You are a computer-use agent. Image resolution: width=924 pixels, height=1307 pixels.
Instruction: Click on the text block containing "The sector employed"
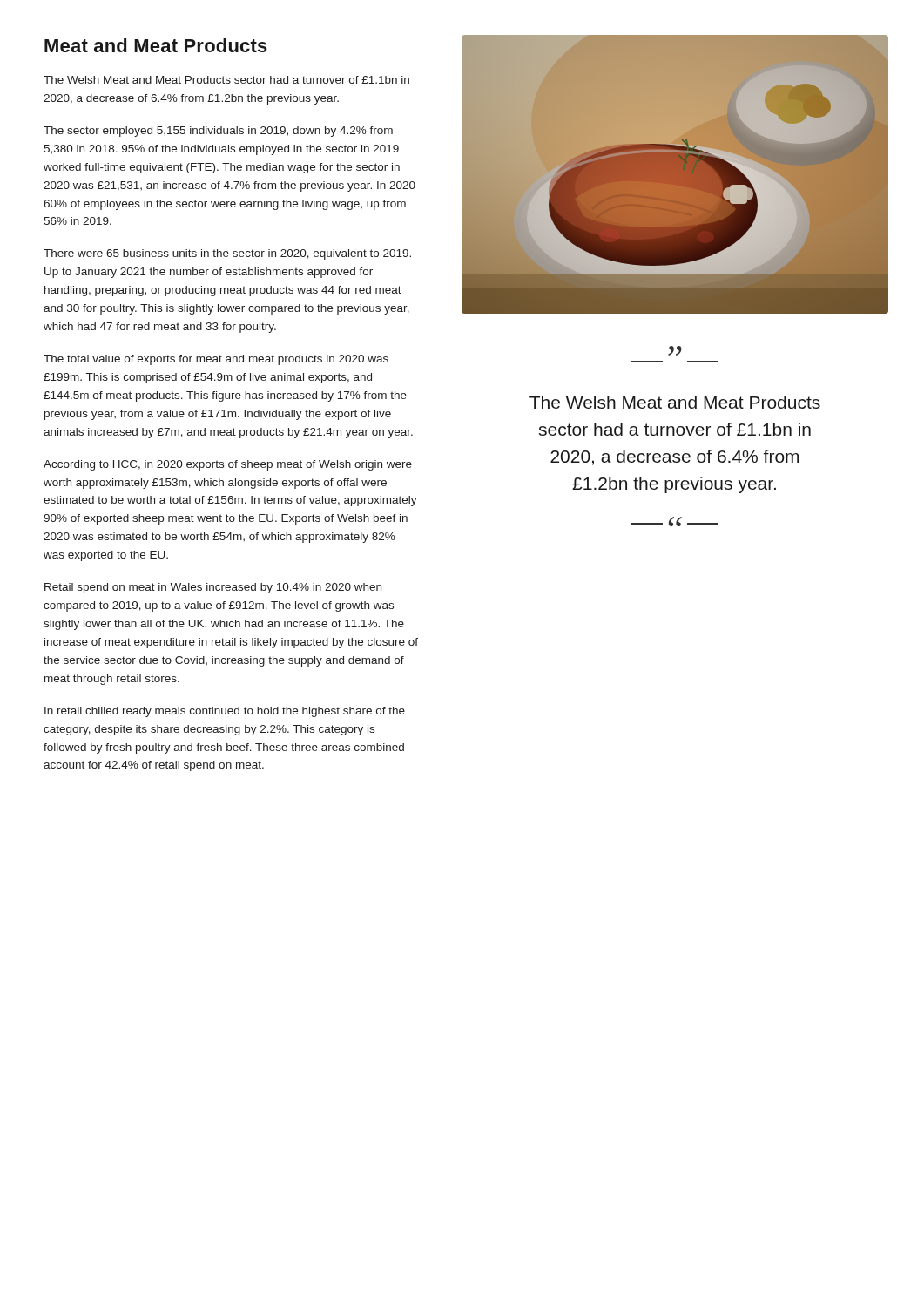coord(229,176)
